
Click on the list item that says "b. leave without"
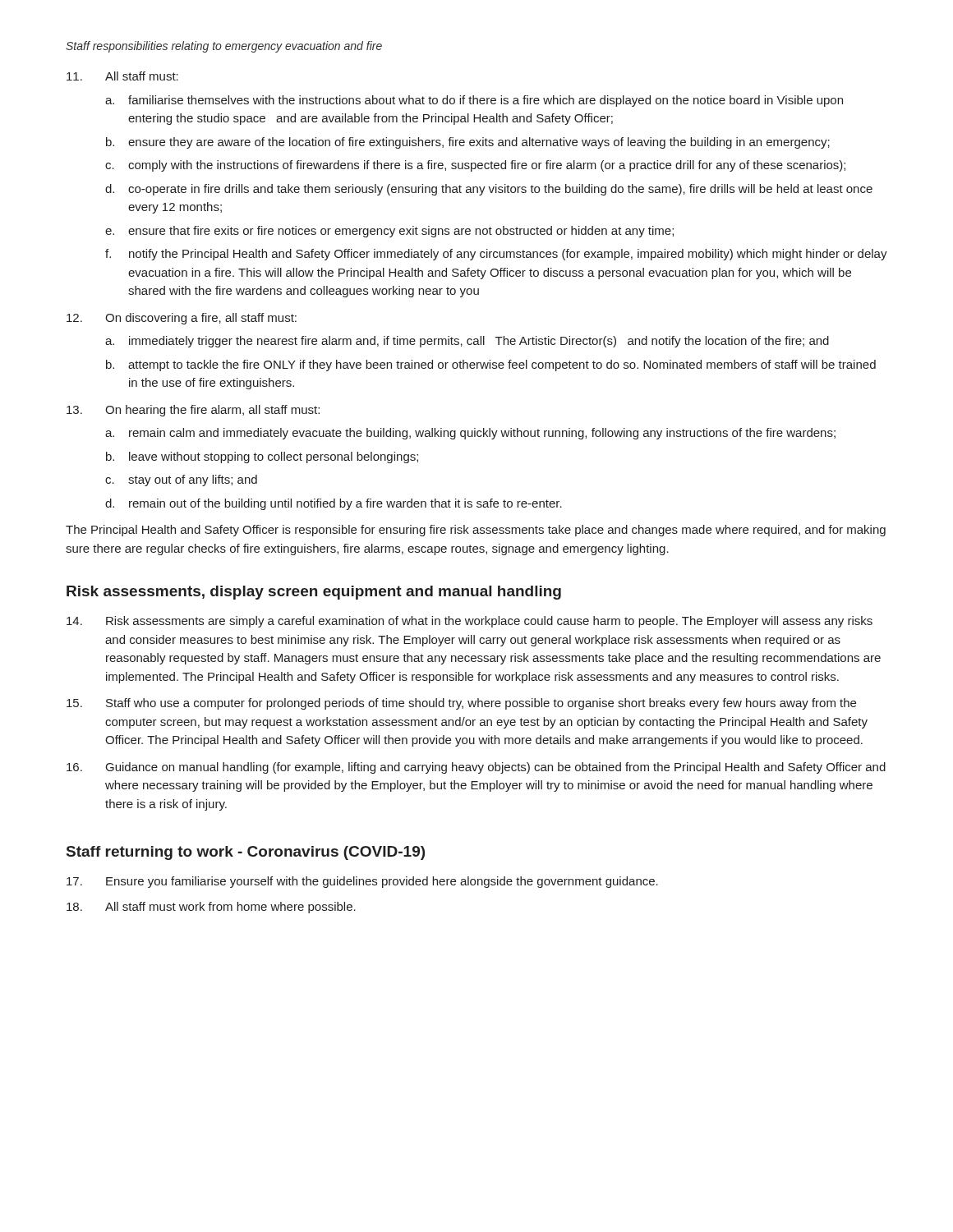click(262, 456)
